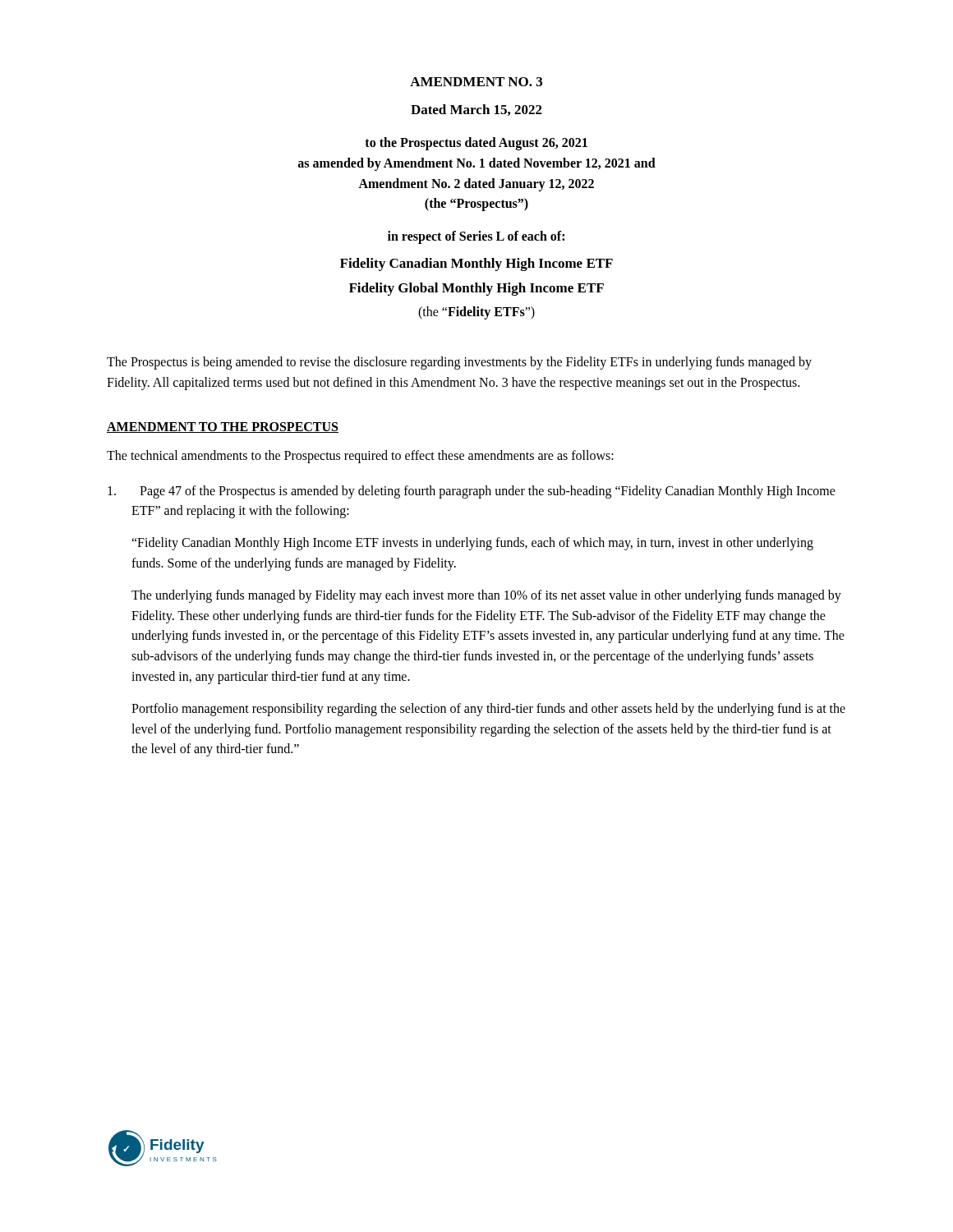953x1232 pixels.
Task: Locate the title containing "Fidelity Canadian Monthly High Income ETF"
Action: [x=476, y=264]
